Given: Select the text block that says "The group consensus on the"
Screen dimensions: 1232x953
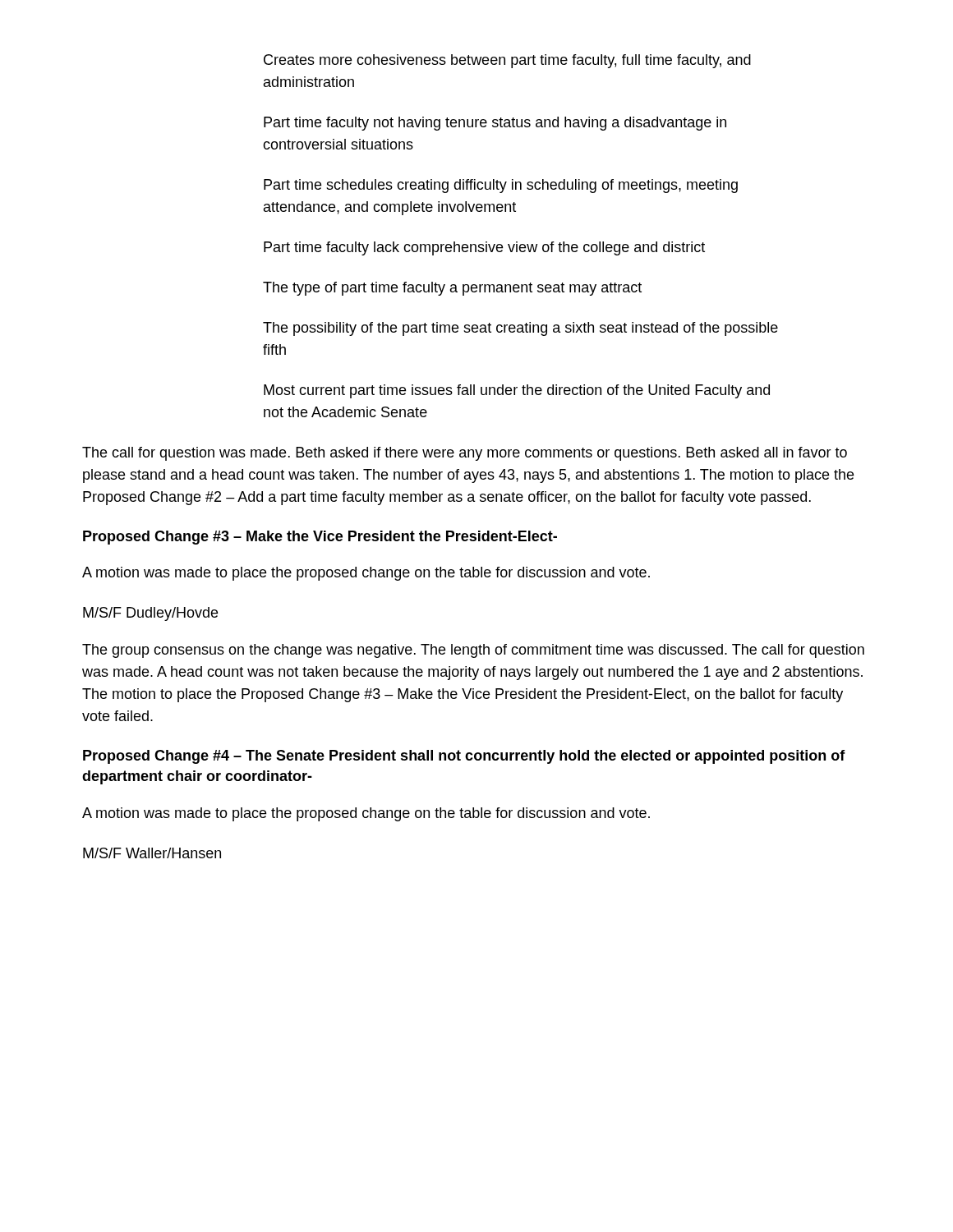Looking at the screenshot, I should [x=474, y=683].
